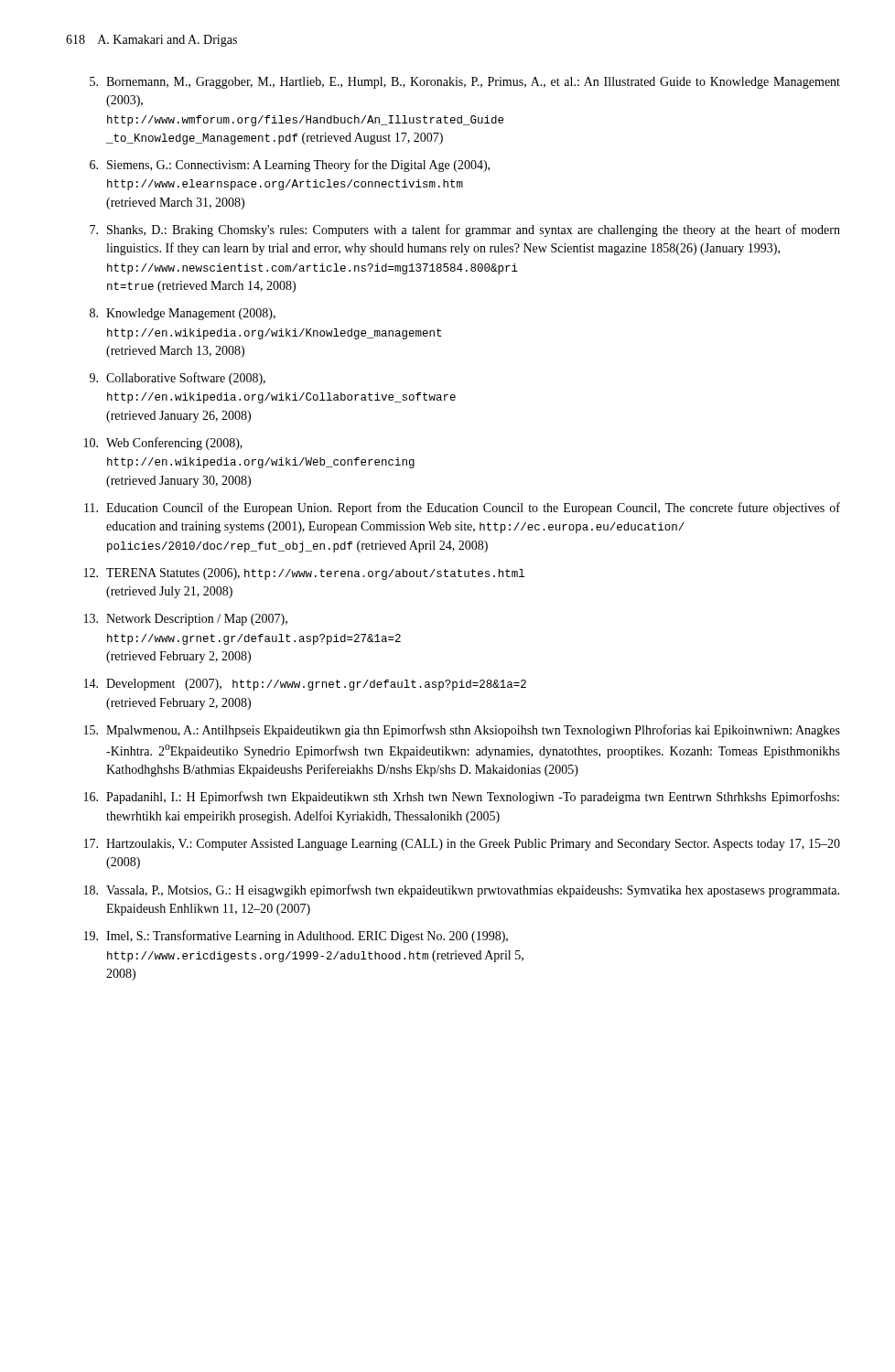Click the passage that begins "13. Network Description / Map"
Screen dimensions: 1372x895
tap(186, 620)
